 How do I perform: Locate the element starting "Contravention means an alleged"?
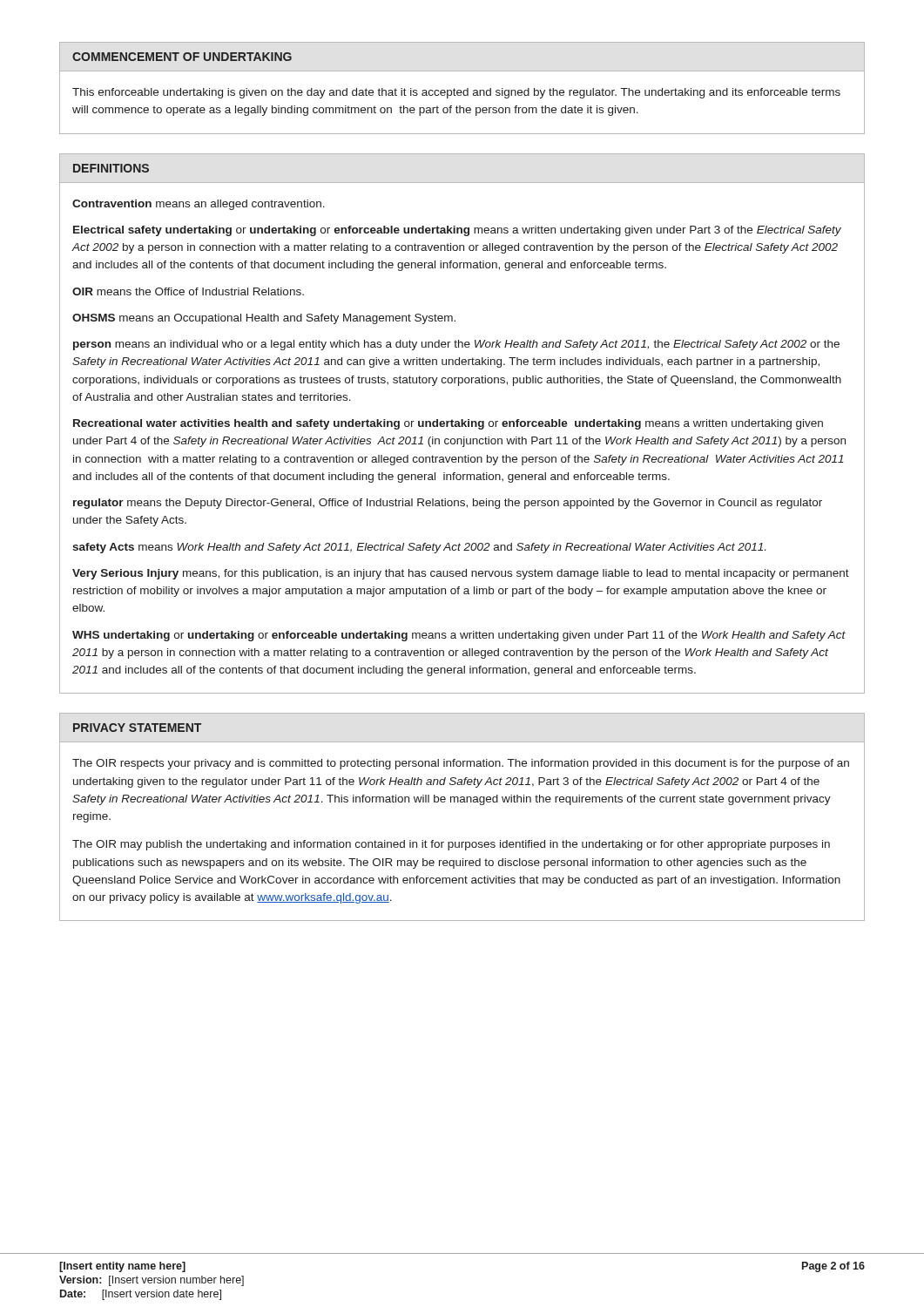[199, 203]
